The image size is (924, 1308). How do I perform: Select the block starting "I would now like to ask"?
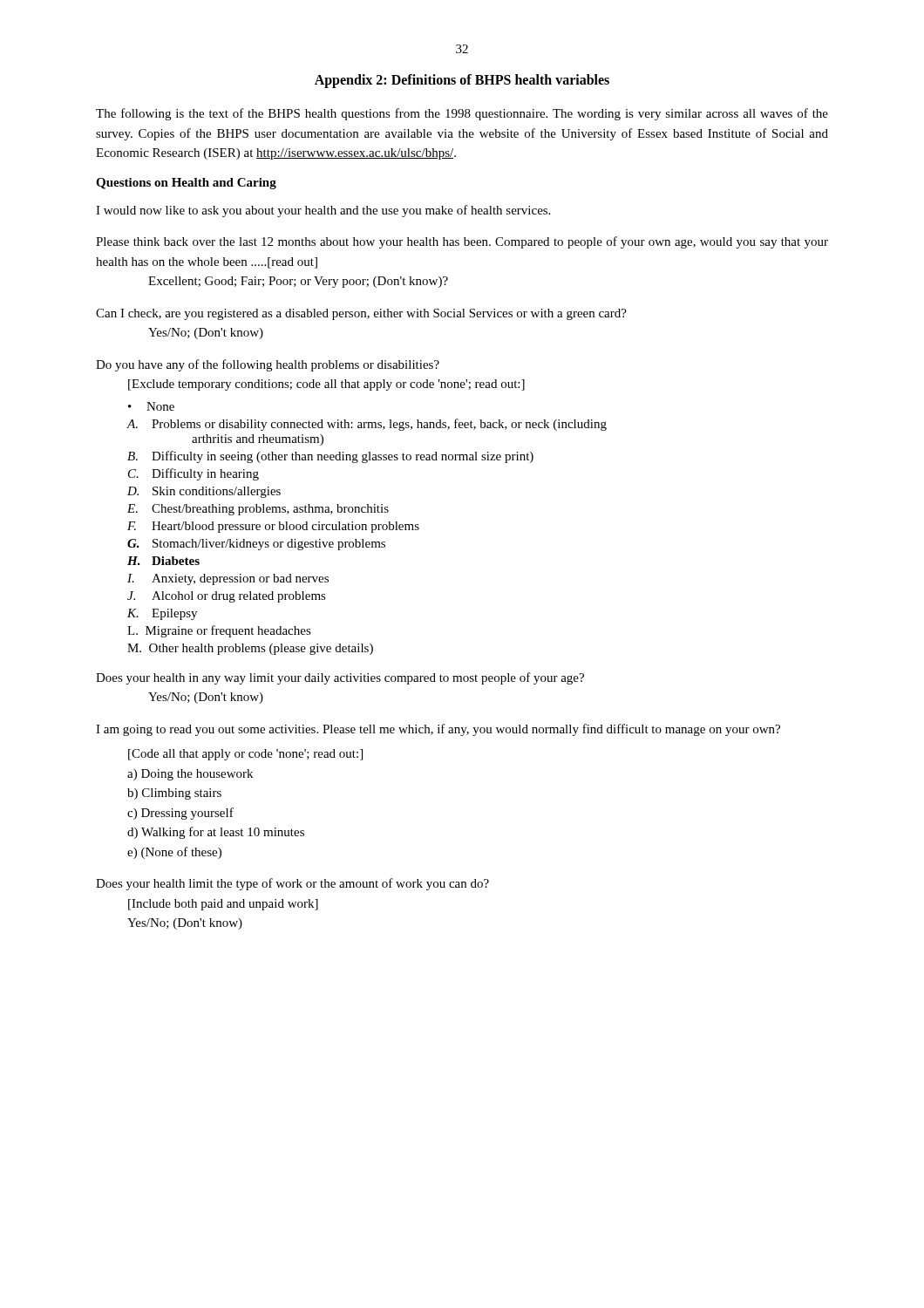324,210
